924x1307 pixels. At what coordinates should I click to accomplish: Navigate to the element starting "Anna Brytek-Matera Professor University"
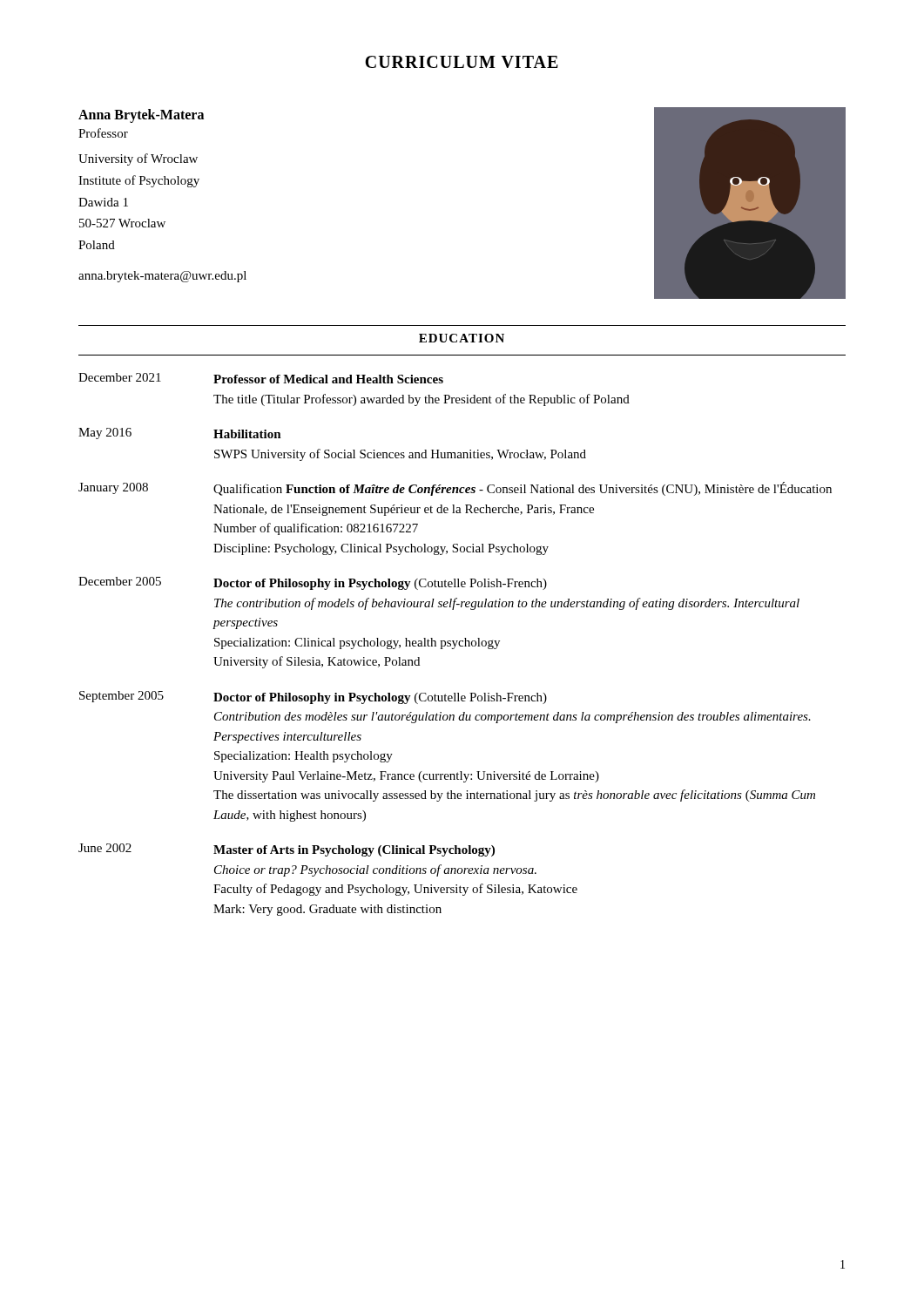click(x=141, y=116)
